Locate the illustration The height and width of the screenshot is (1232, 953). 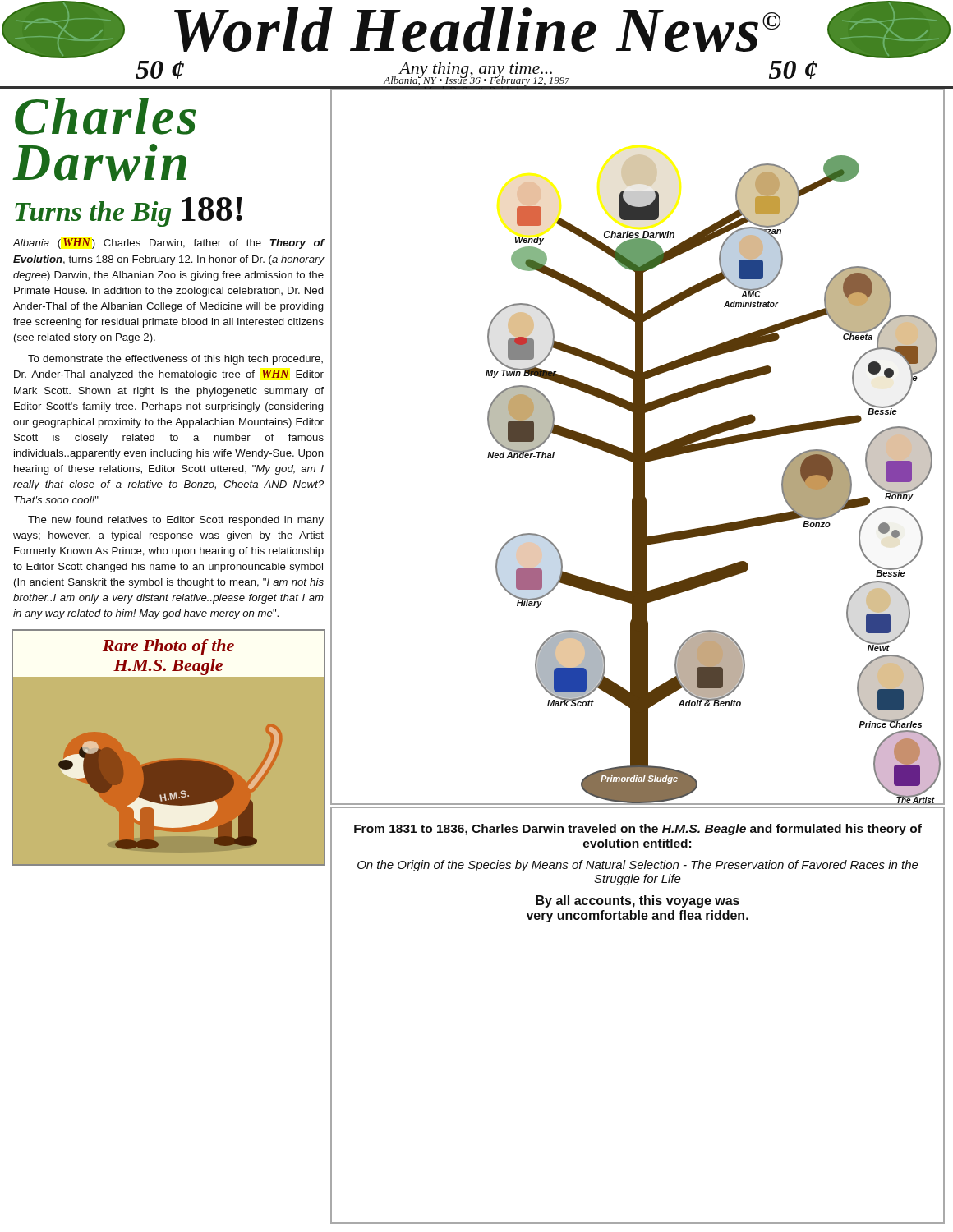(x=638, y=447)
